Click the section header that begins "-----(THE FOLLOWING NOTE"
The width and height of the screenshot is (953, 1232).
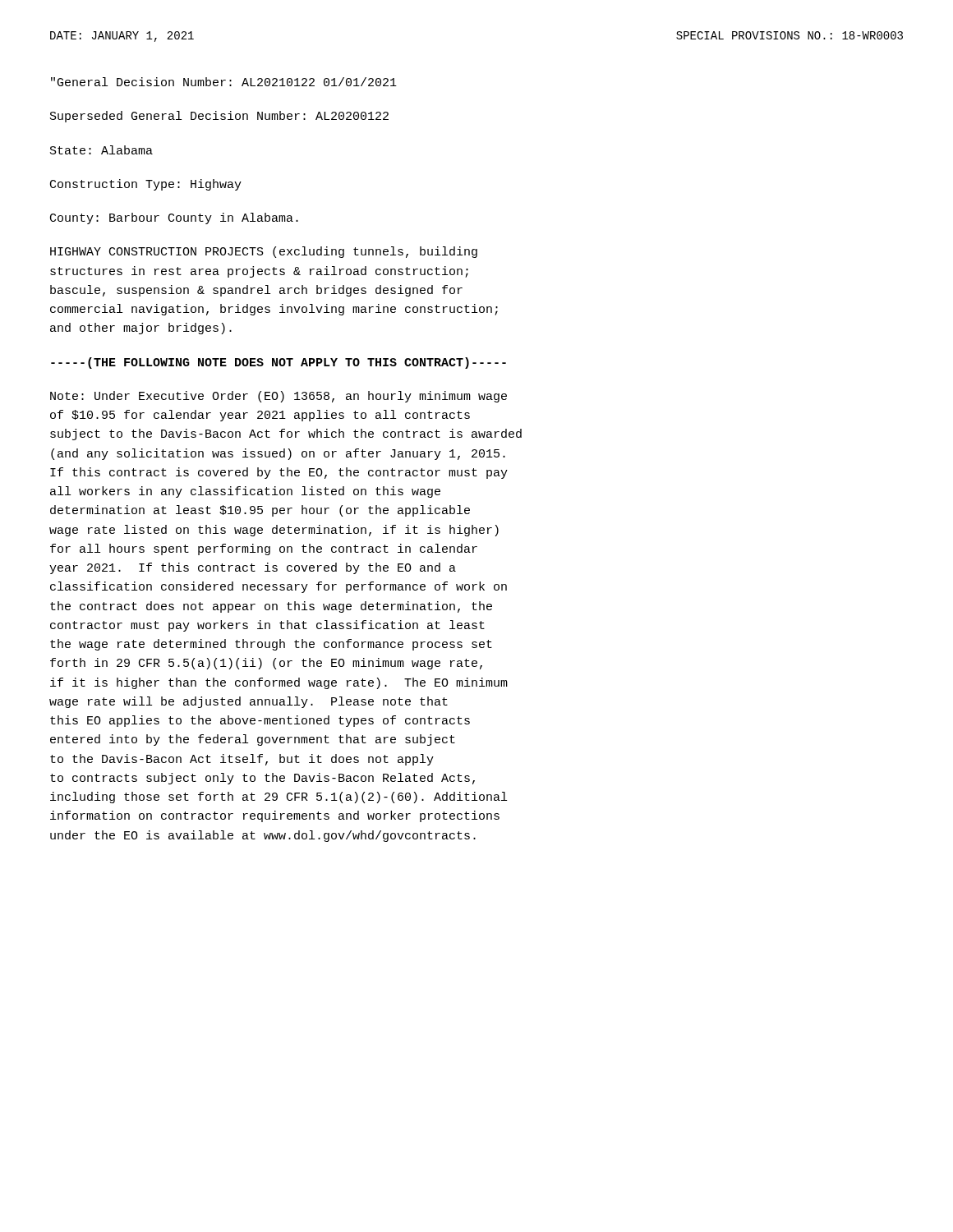279,363
